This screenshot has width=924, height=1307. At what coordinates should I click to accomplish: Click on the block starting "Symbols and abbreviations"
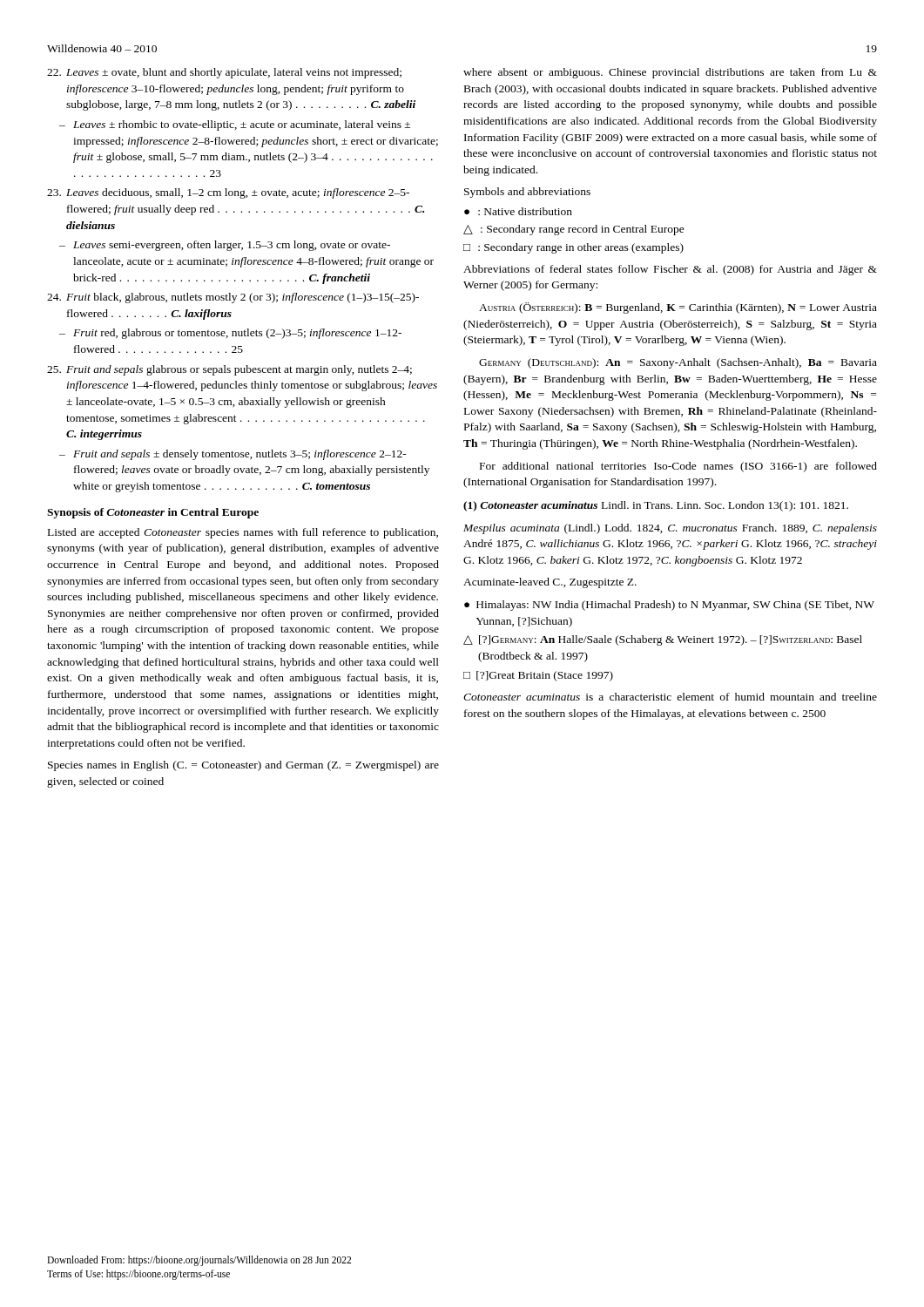[527, 192]
